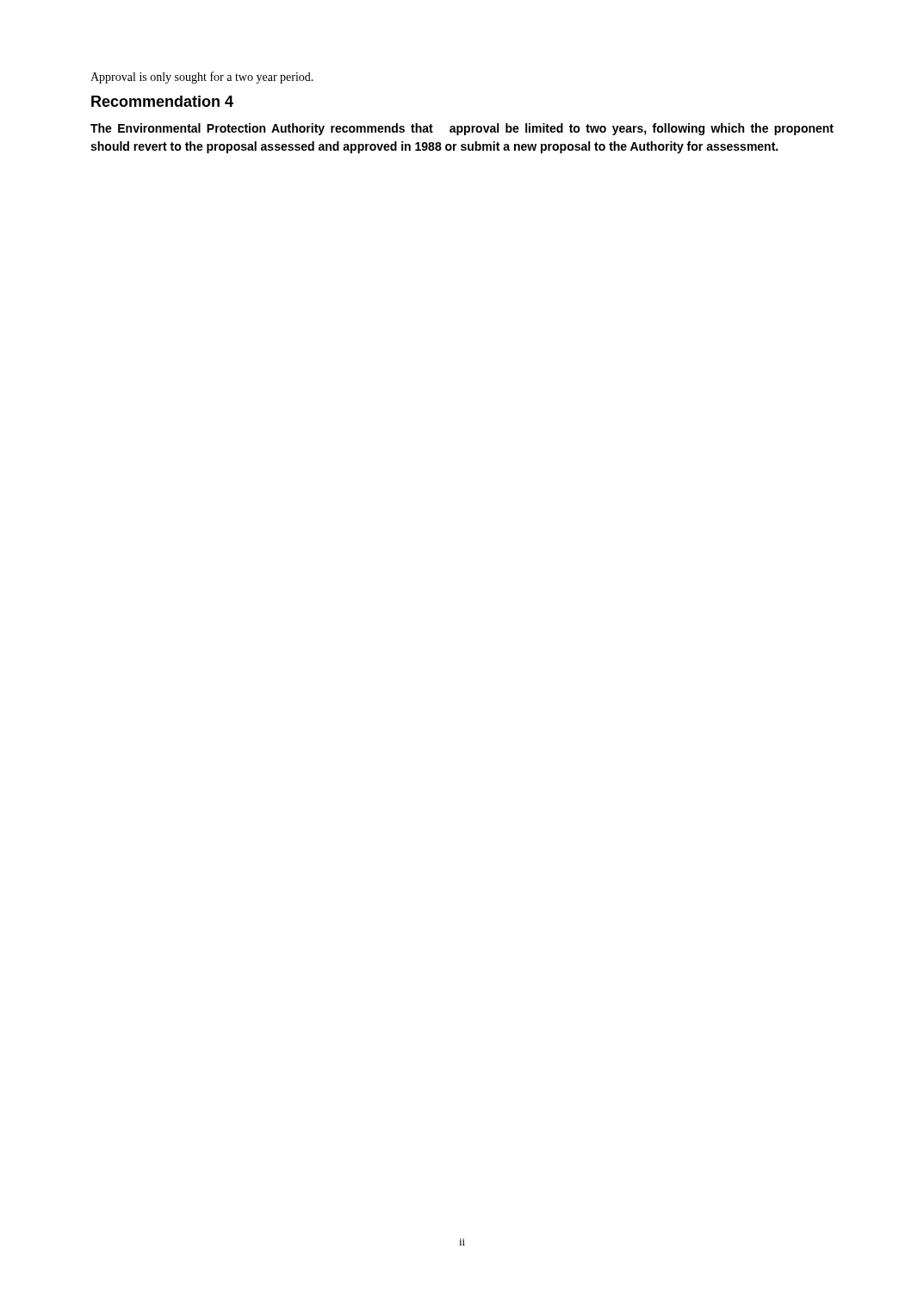Select the element starting "The Environmental Protection"
The height and width of the screenshot is (1292, 924).
pyautogui.click(x=462, y=137)
